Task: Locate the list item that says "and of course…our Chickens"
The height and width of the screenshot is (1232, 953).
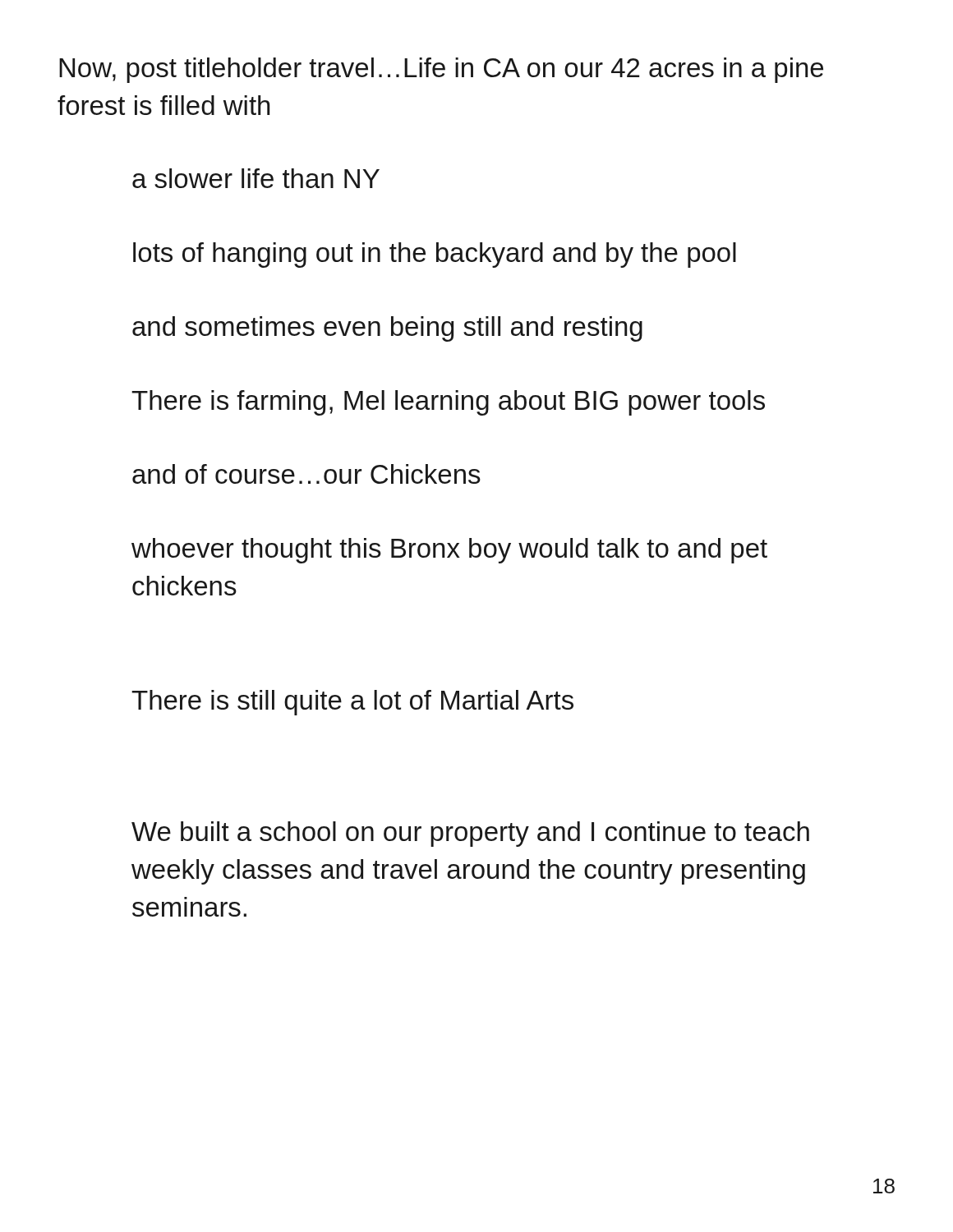Action: coord(306,474)
